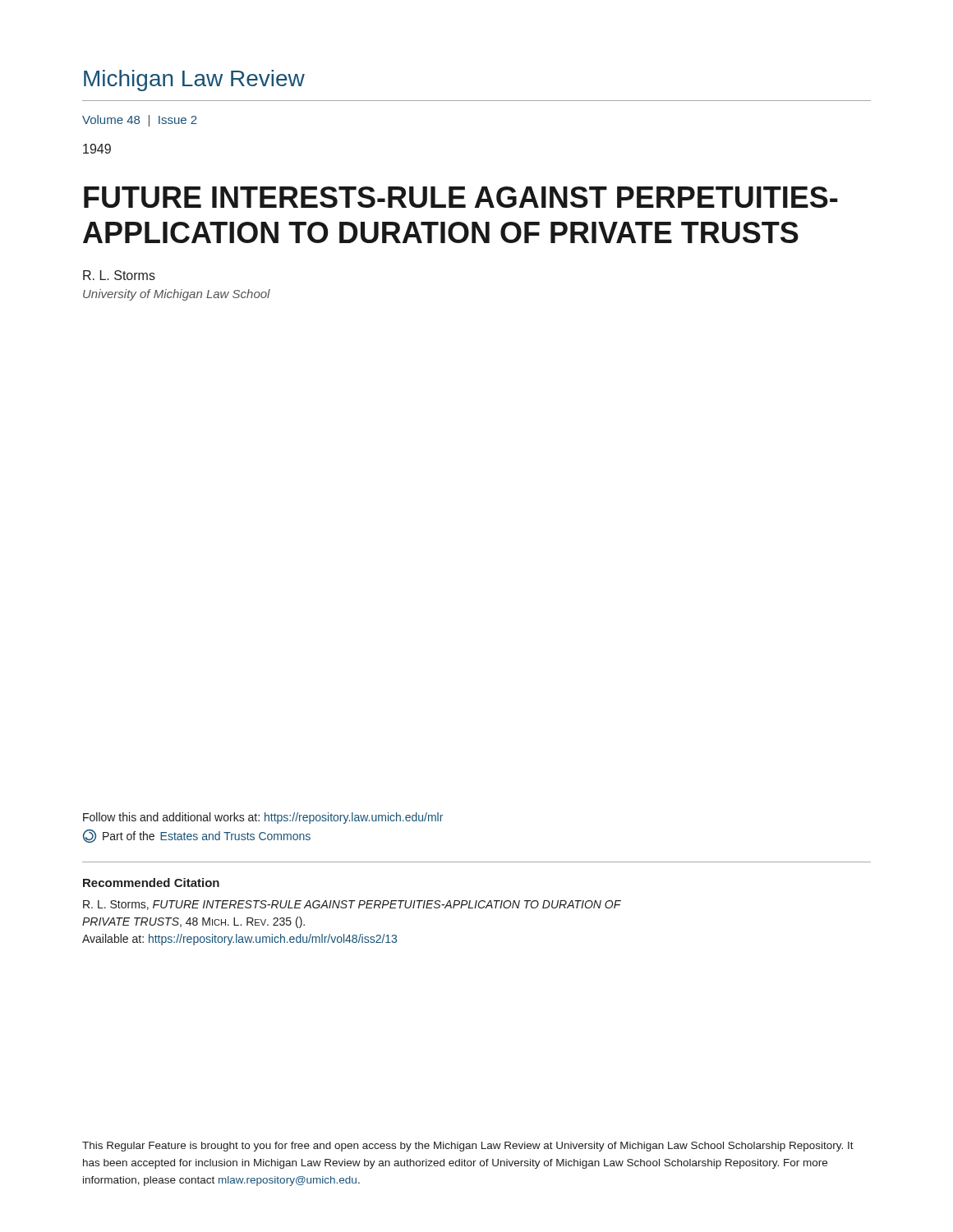Locate the section header that says "FUTURE INTERESTS-RULE AGAINST PERPETUITIES-APPLICATION TO"
Image resolution: width=953 pixels, height=1232 pixels.
[x=460, y=215]
